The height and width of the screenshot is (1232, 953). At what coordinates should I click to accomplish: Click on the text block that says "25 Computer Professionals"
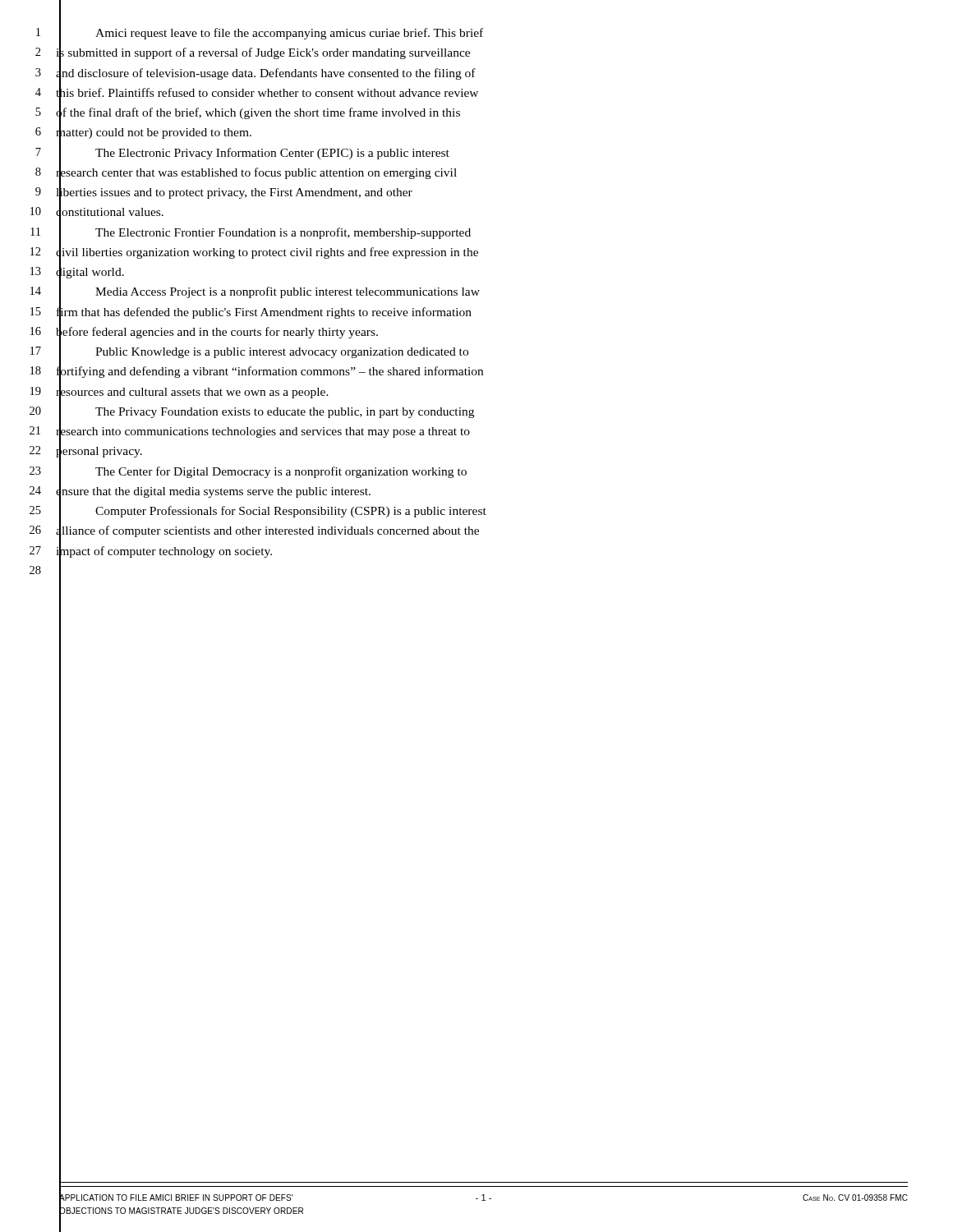(454, 511)
